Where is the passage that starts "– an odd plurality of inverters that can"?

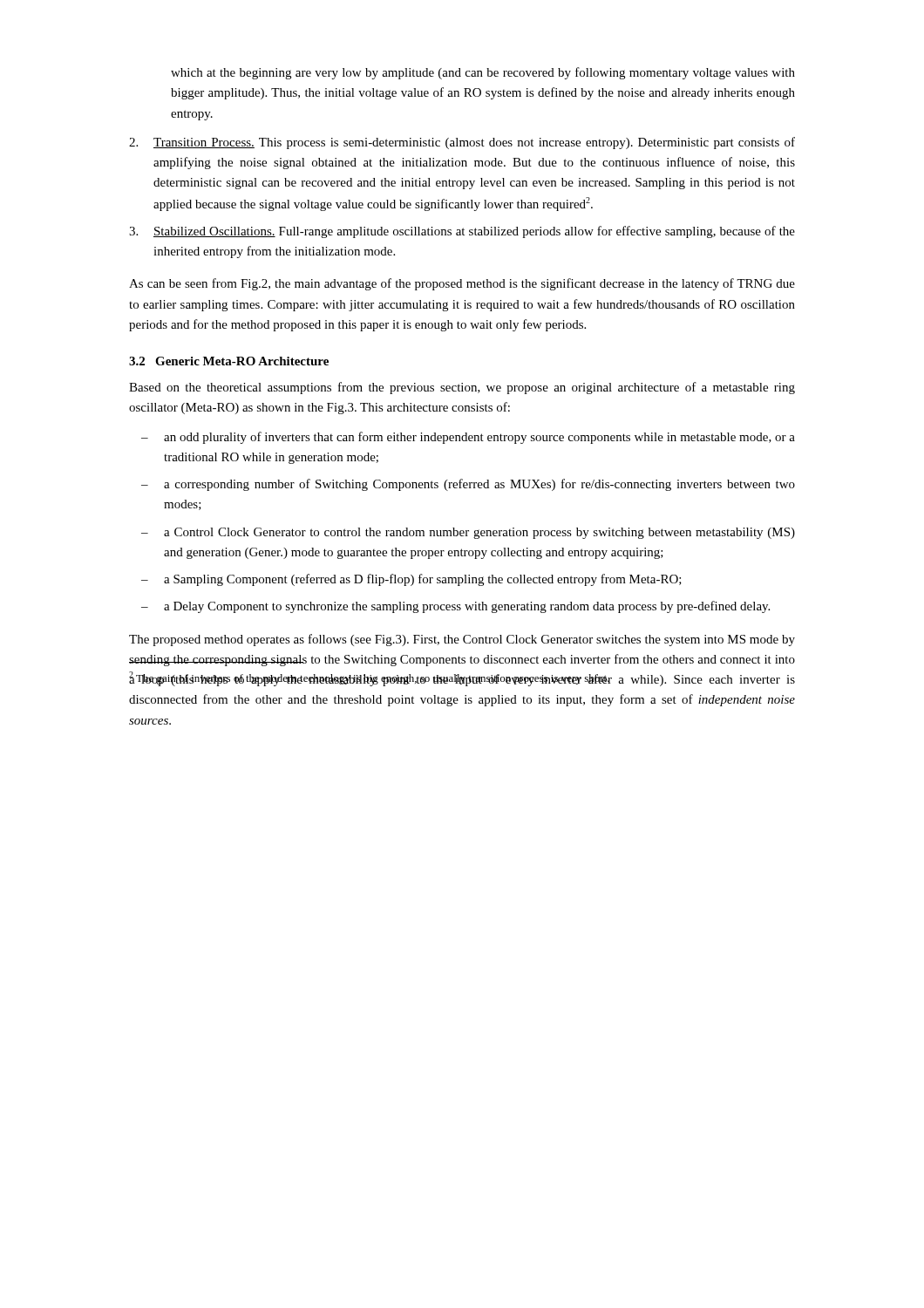click(x=468, y=447)
